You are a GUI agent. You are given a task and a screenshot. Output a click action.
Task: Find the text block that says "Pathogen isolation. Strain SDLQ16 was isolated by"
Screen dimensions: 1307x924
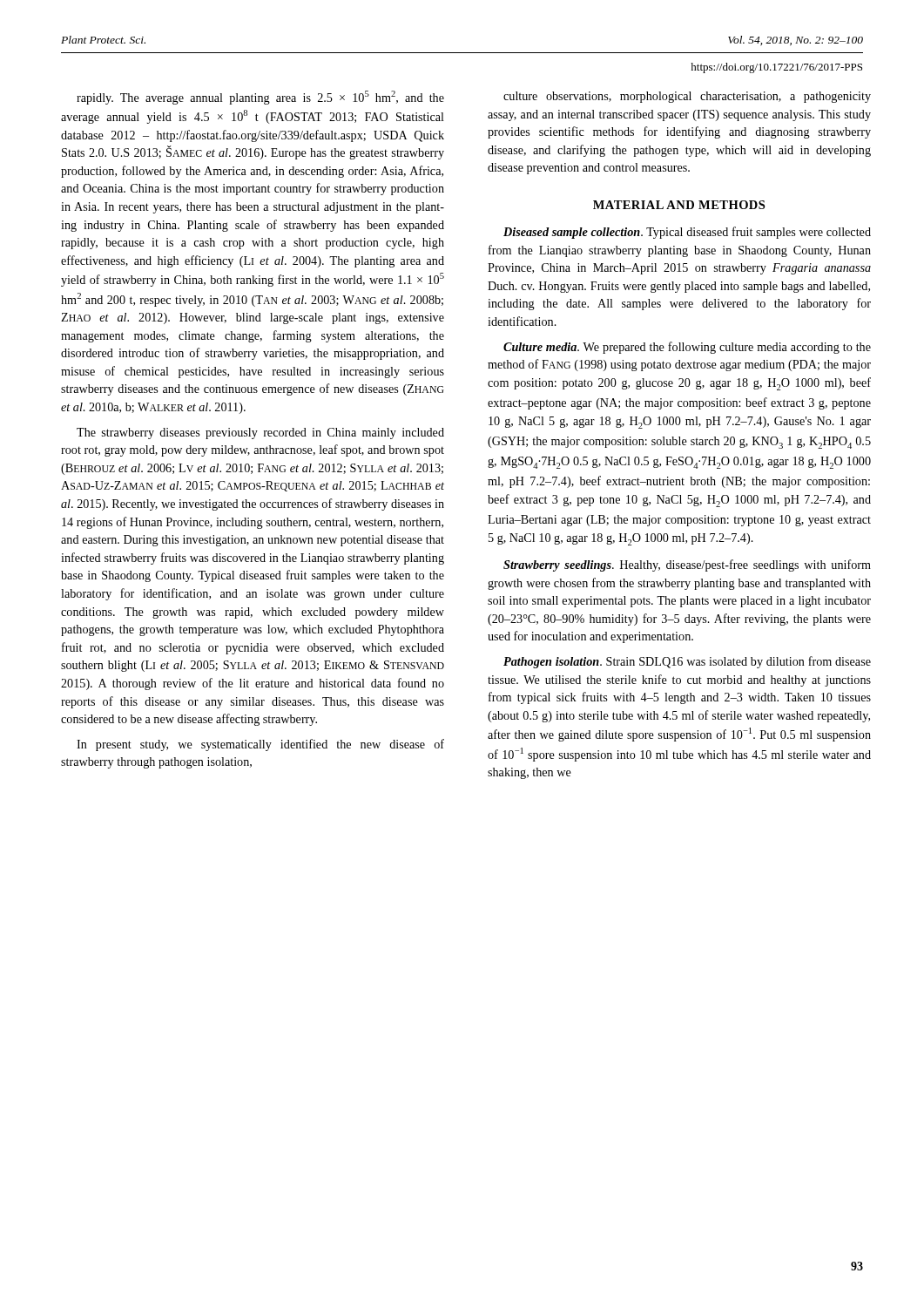[x=679, y=717]
